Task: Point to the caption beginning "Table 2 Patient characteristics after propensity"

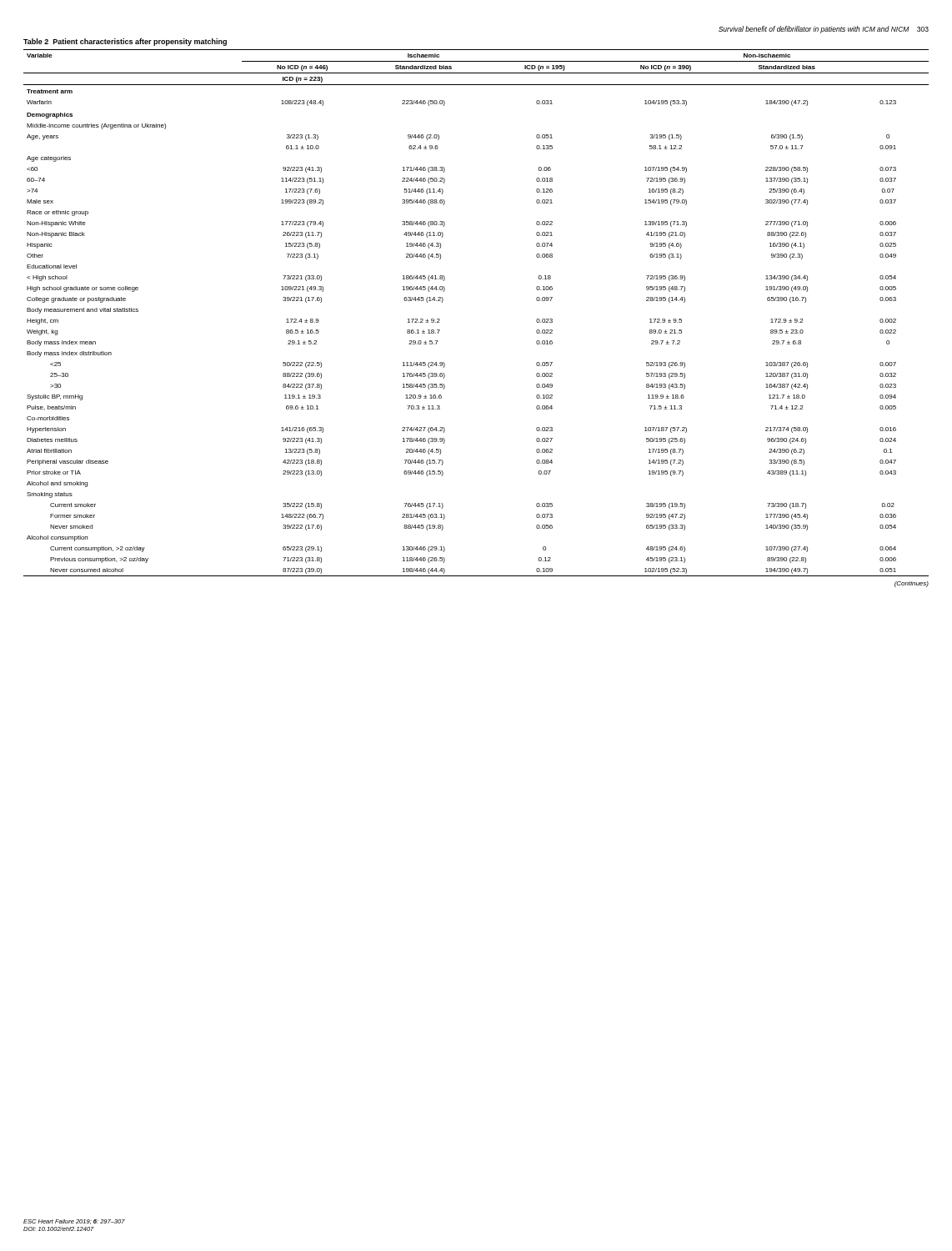Action: tap(125, 42)
